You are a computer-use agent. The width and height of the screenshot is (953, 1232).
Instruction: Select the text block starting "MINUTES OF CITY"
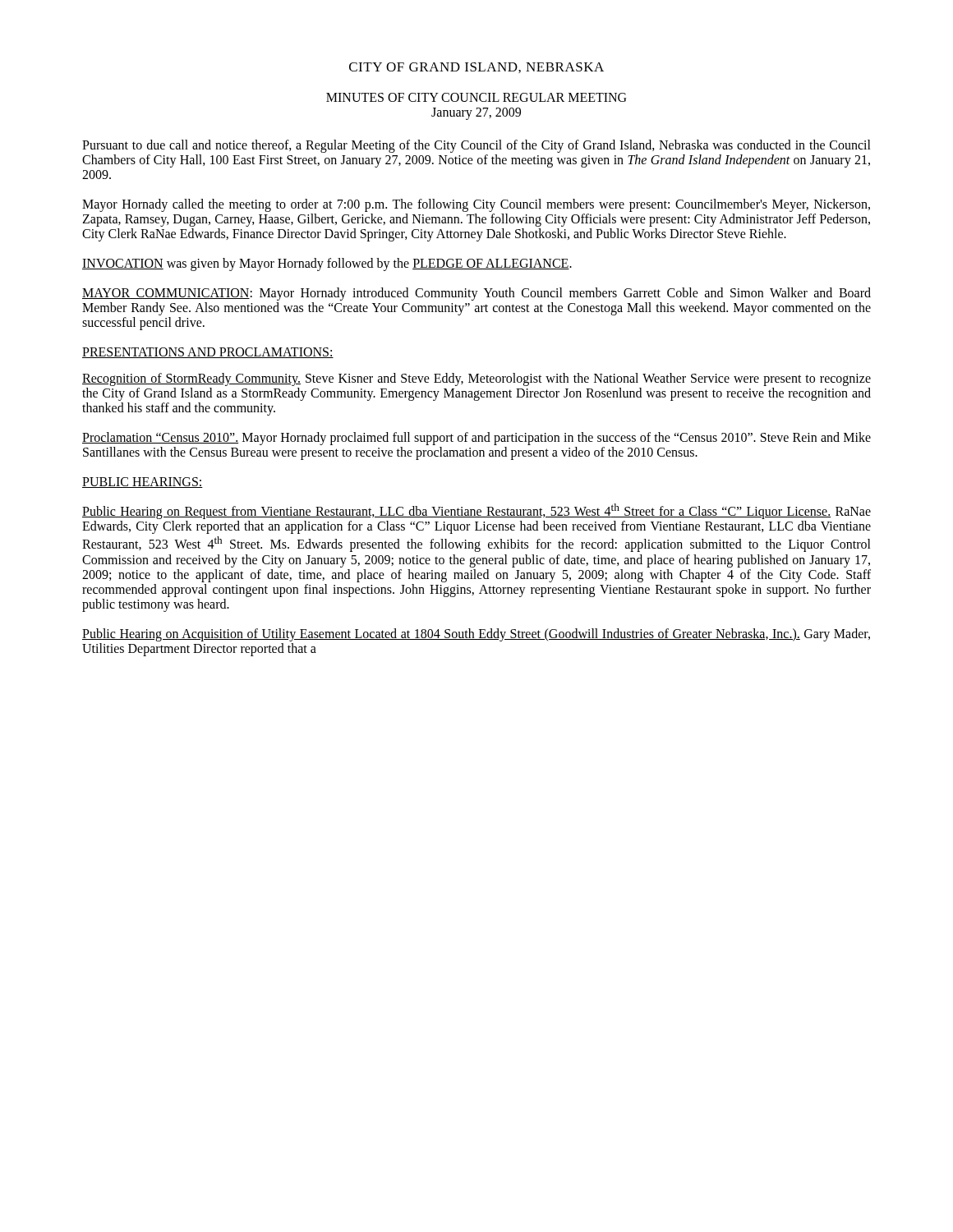pos(476,105)
